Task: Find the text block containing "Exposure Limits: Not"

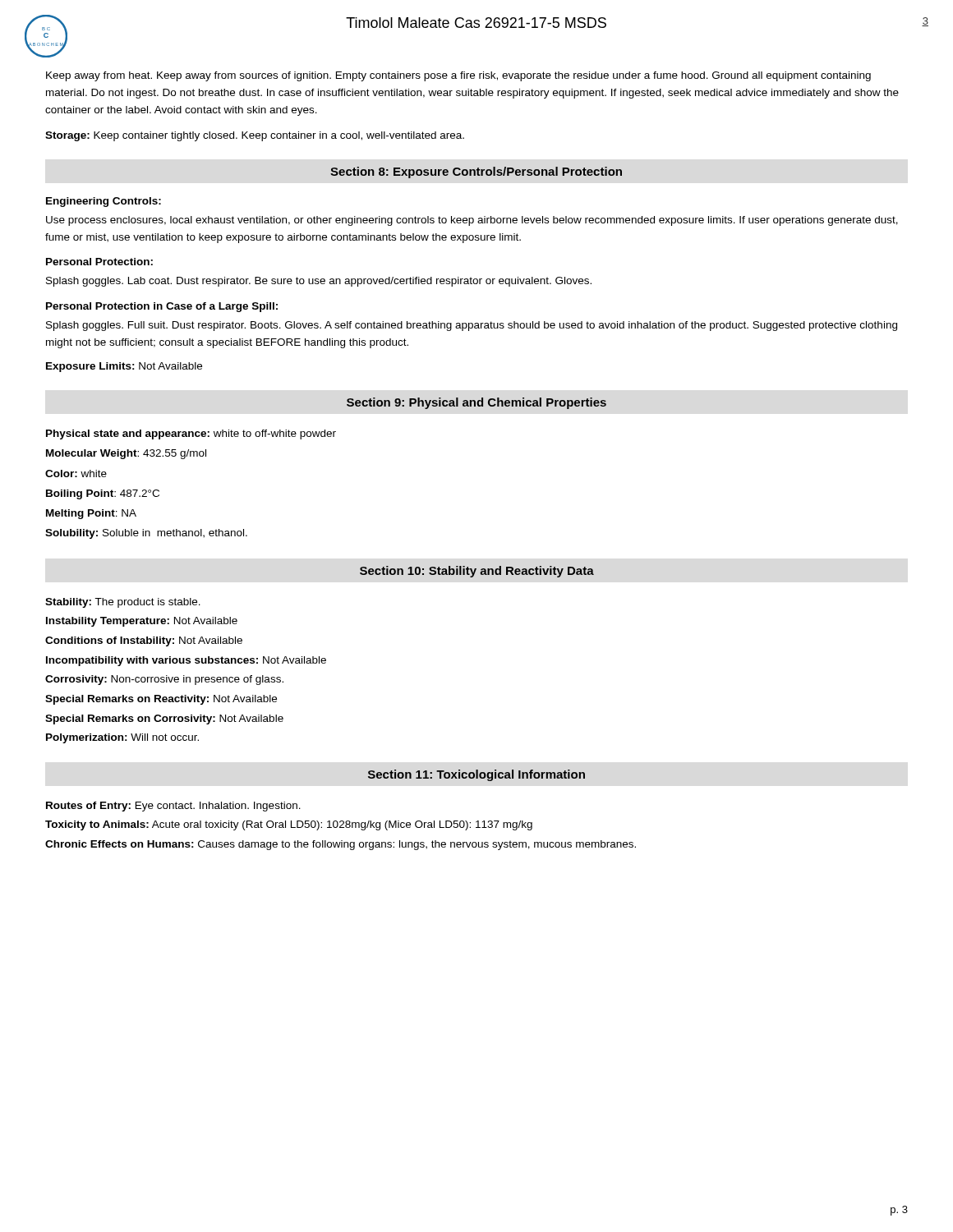Action: 124,366
